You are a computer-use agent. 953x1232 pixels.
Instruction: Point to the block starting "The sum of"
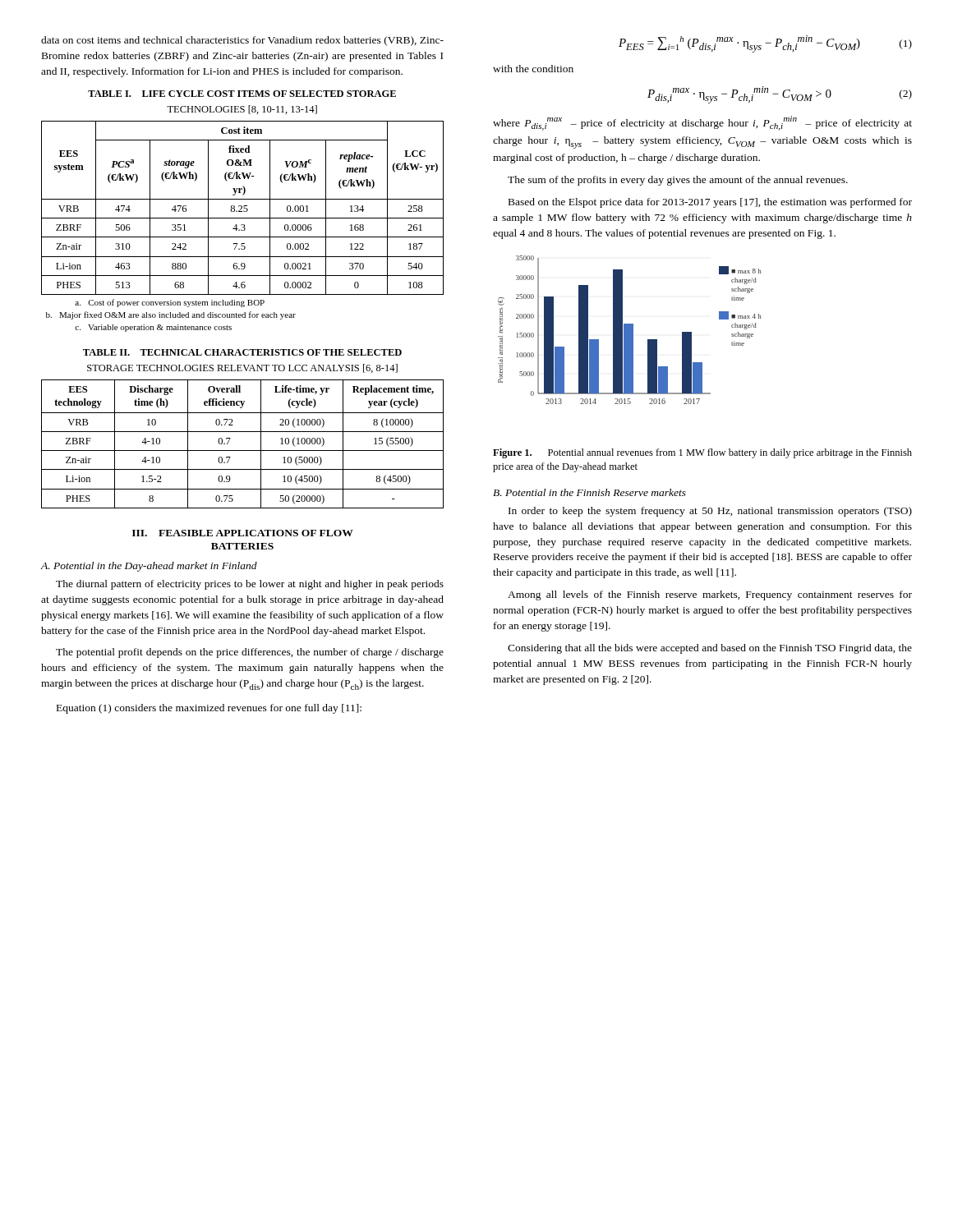pos(702,180)
